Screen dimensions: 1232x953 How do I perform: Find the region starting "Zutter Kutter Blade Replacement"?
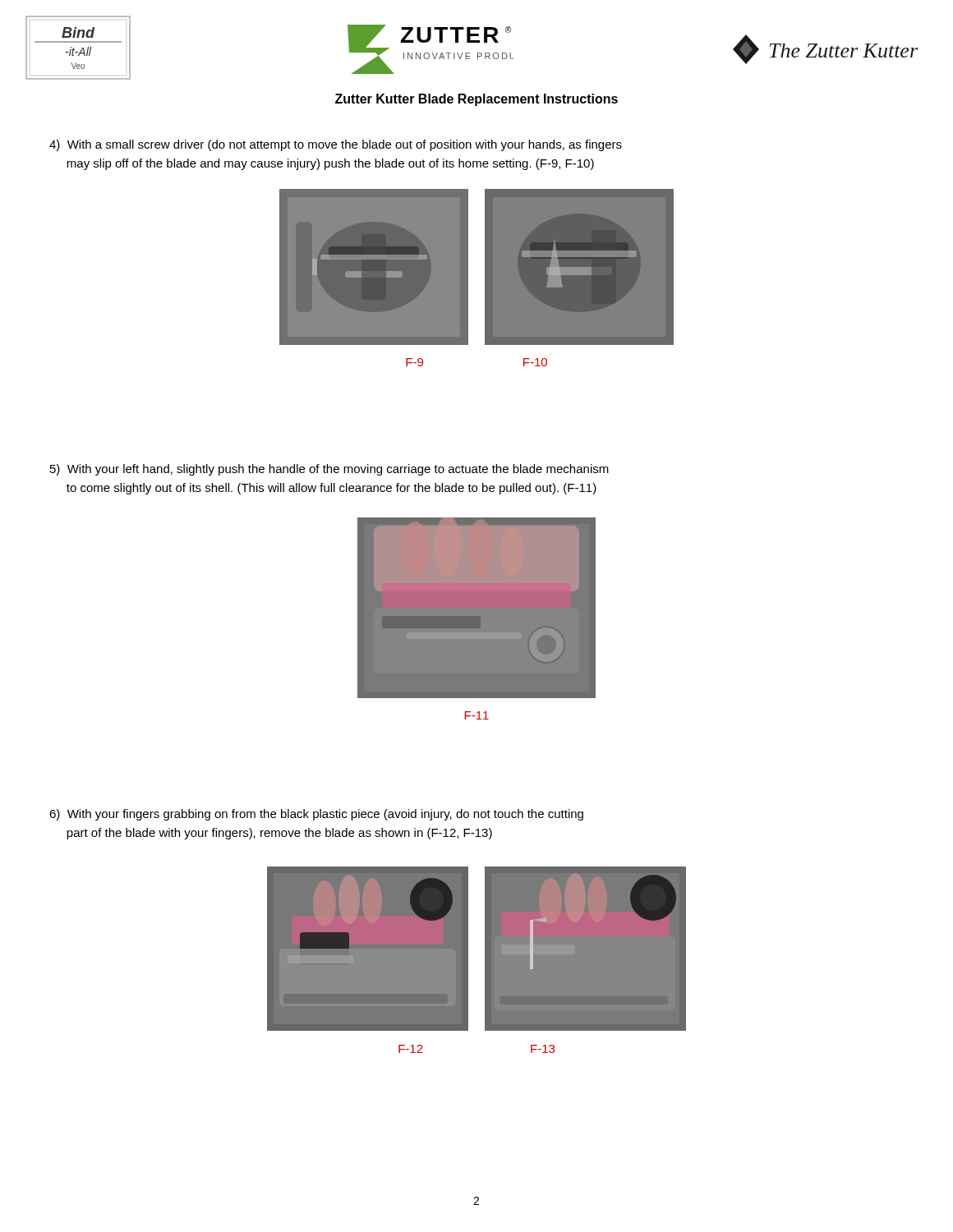(x=476, y=99)
